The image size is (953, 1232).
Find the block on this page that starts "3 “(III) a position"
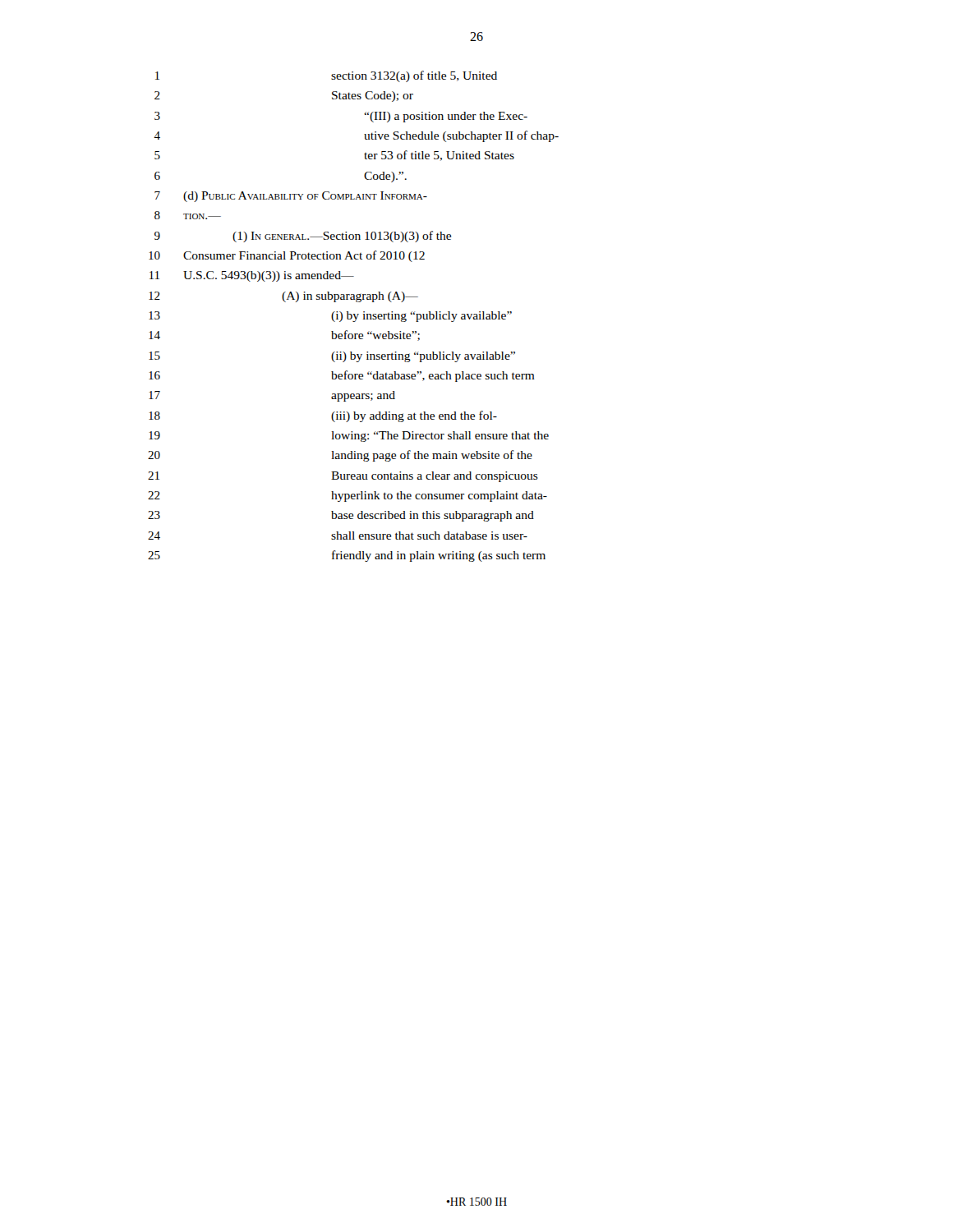[497, 116]
